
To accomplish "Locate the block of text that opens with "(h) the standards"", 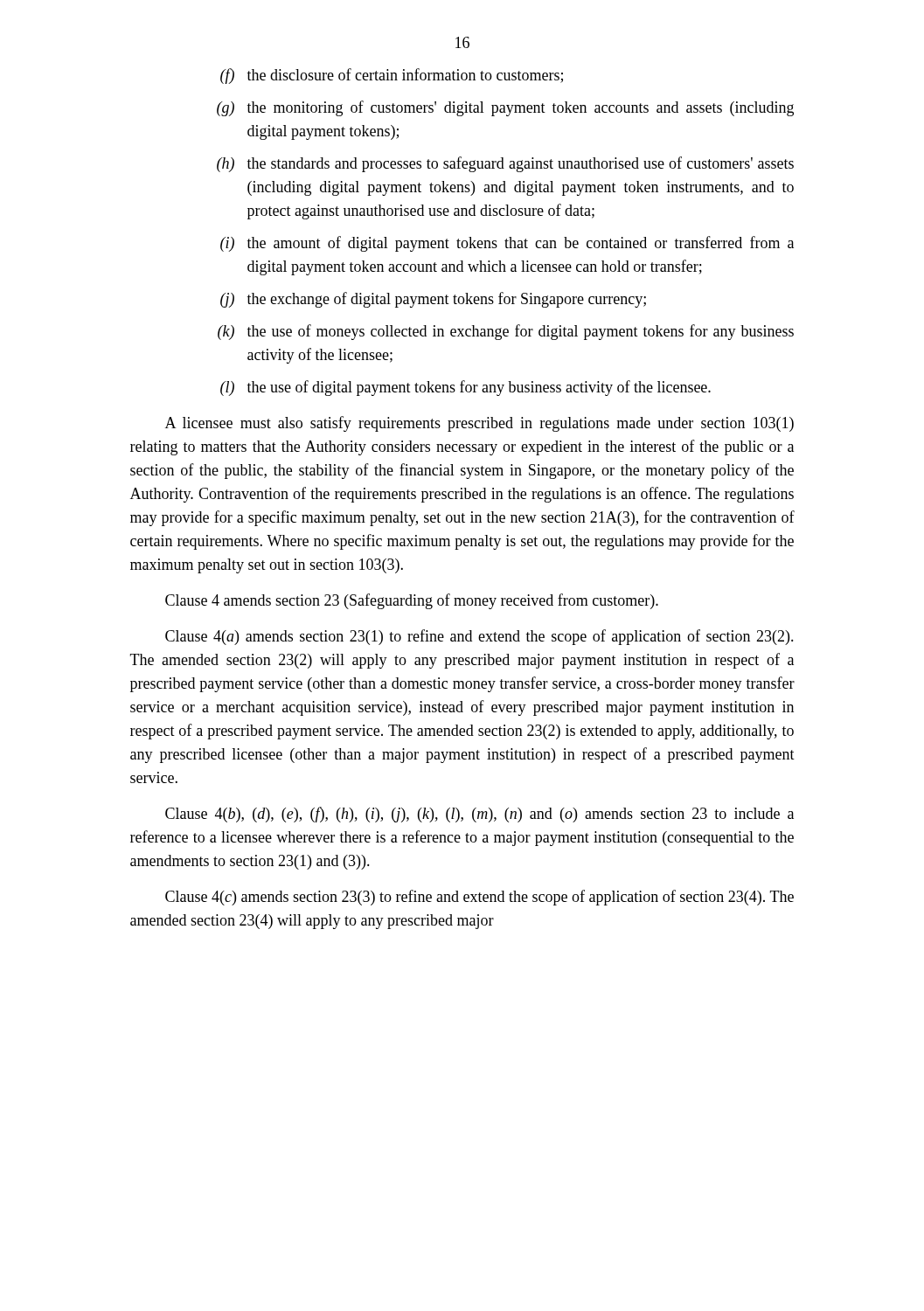I will (x=488, y=187).
